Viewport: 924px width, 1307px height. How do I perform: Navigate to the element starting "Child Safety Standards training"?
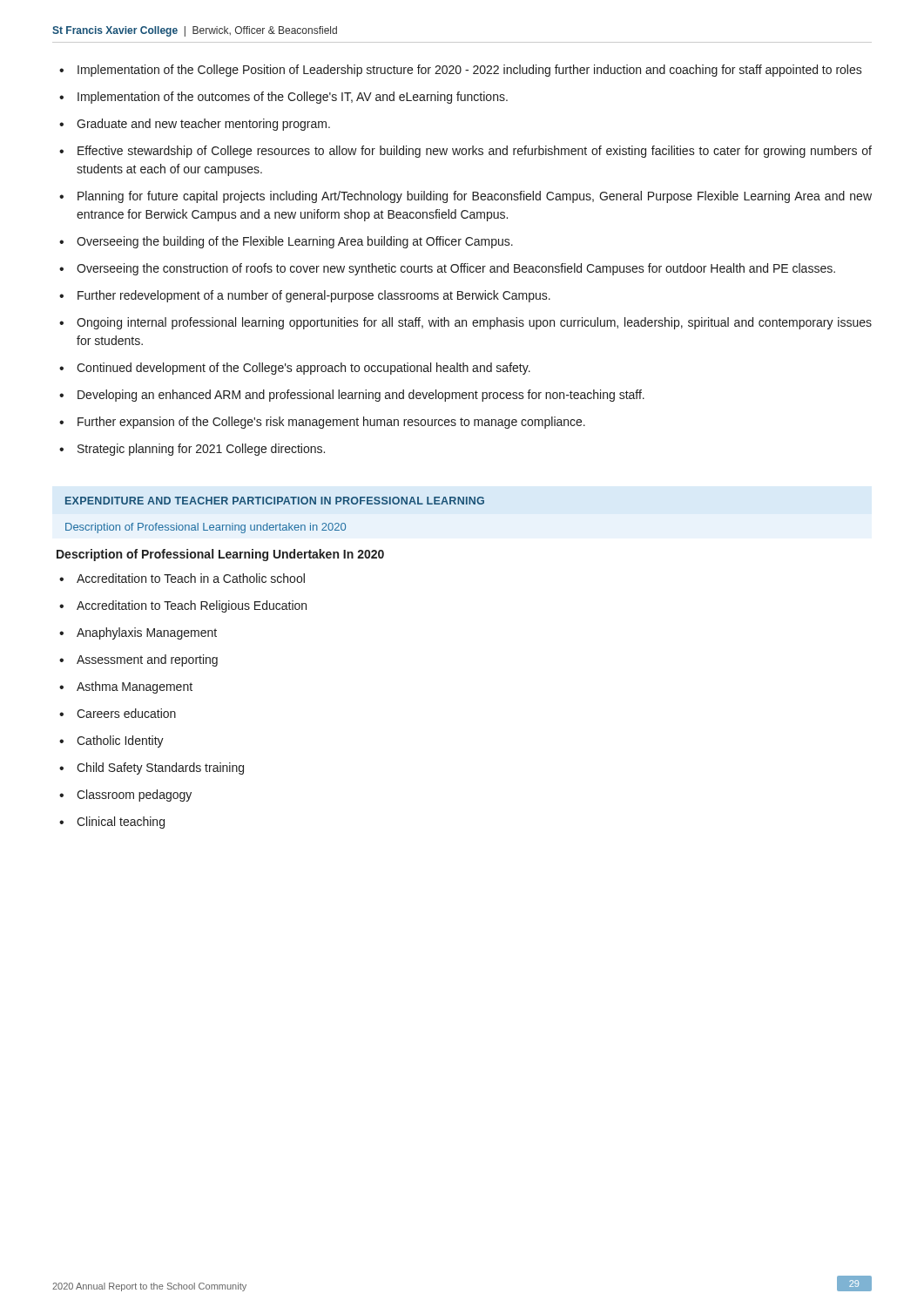click(x=161, y=768)
